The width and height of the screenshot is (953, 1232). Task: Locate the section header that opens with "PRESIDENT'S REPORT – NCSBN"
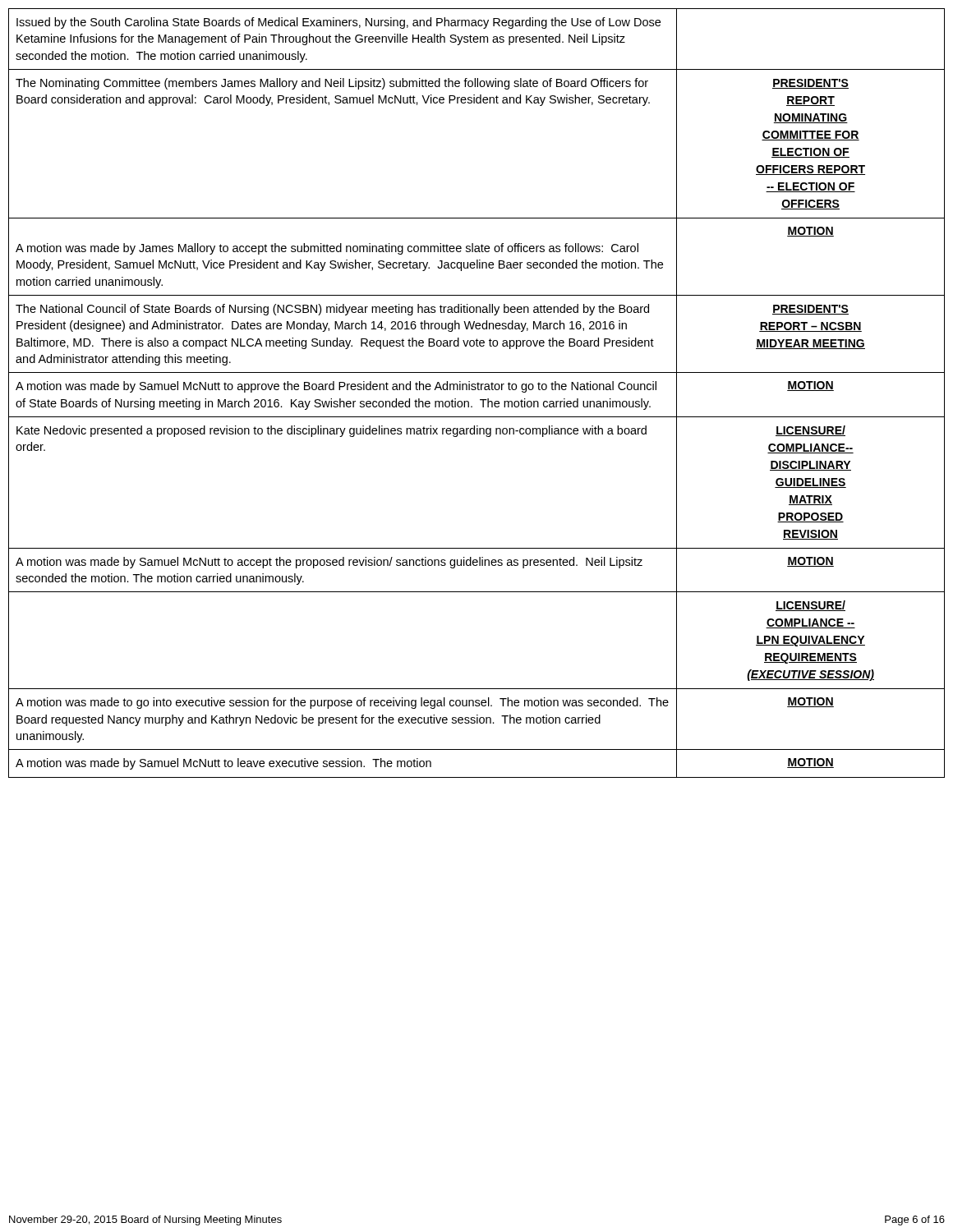tap(810, 327)
